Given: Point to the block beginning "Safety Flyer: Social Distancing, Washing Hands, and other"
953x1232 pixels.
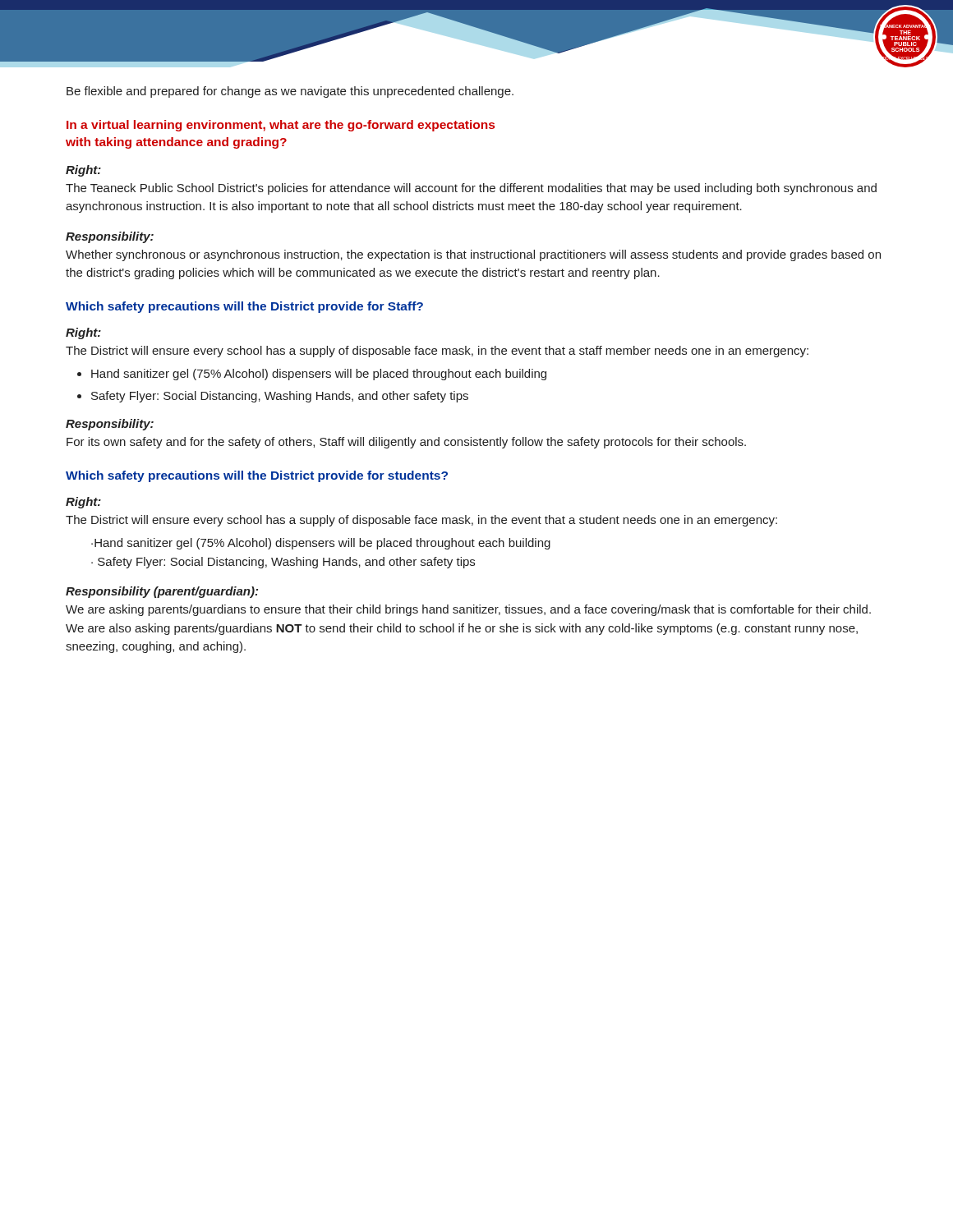Looking at the screenshot, I should point(280,395).
